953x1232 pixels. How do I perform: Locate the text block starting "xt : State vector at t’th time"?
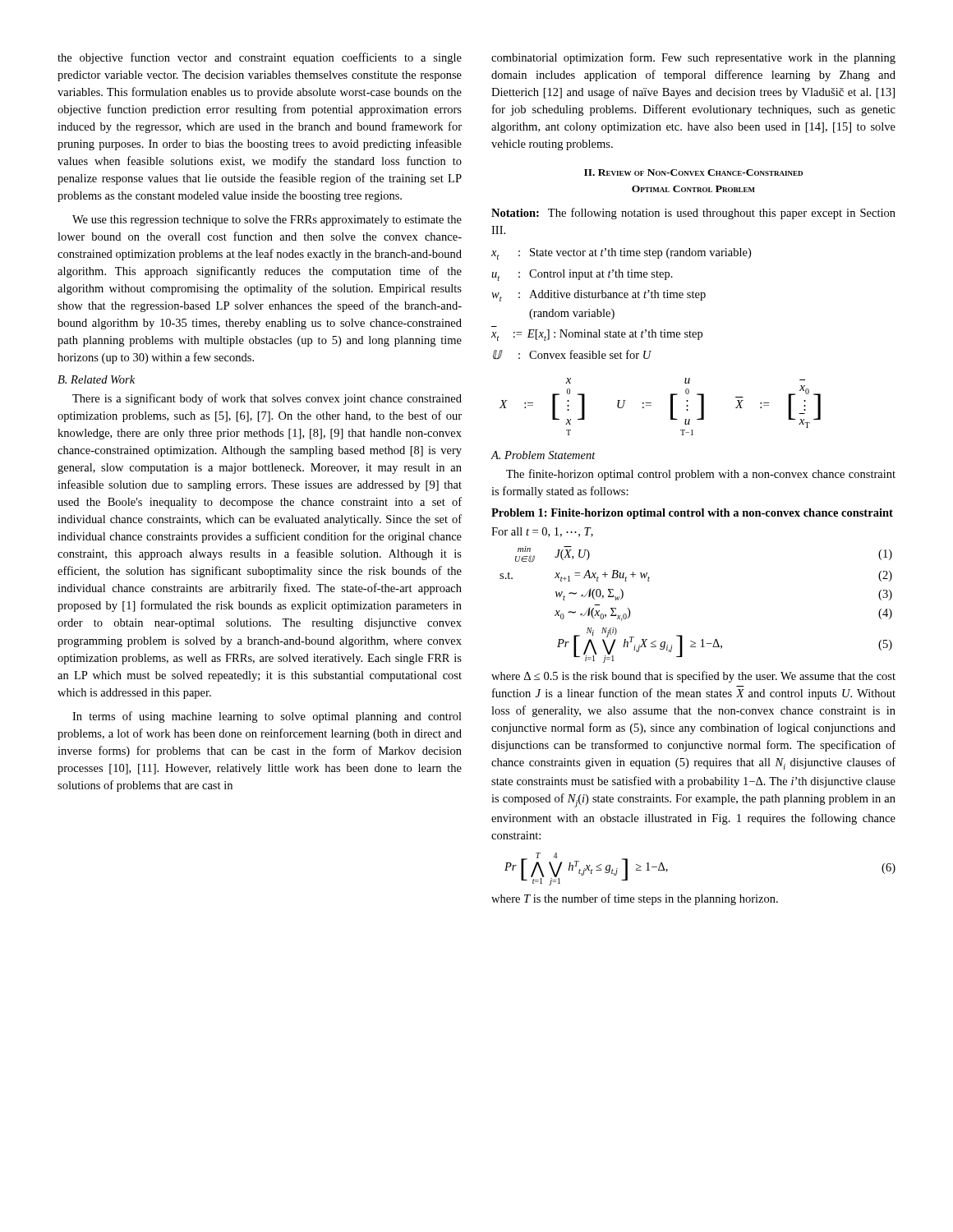693,253
